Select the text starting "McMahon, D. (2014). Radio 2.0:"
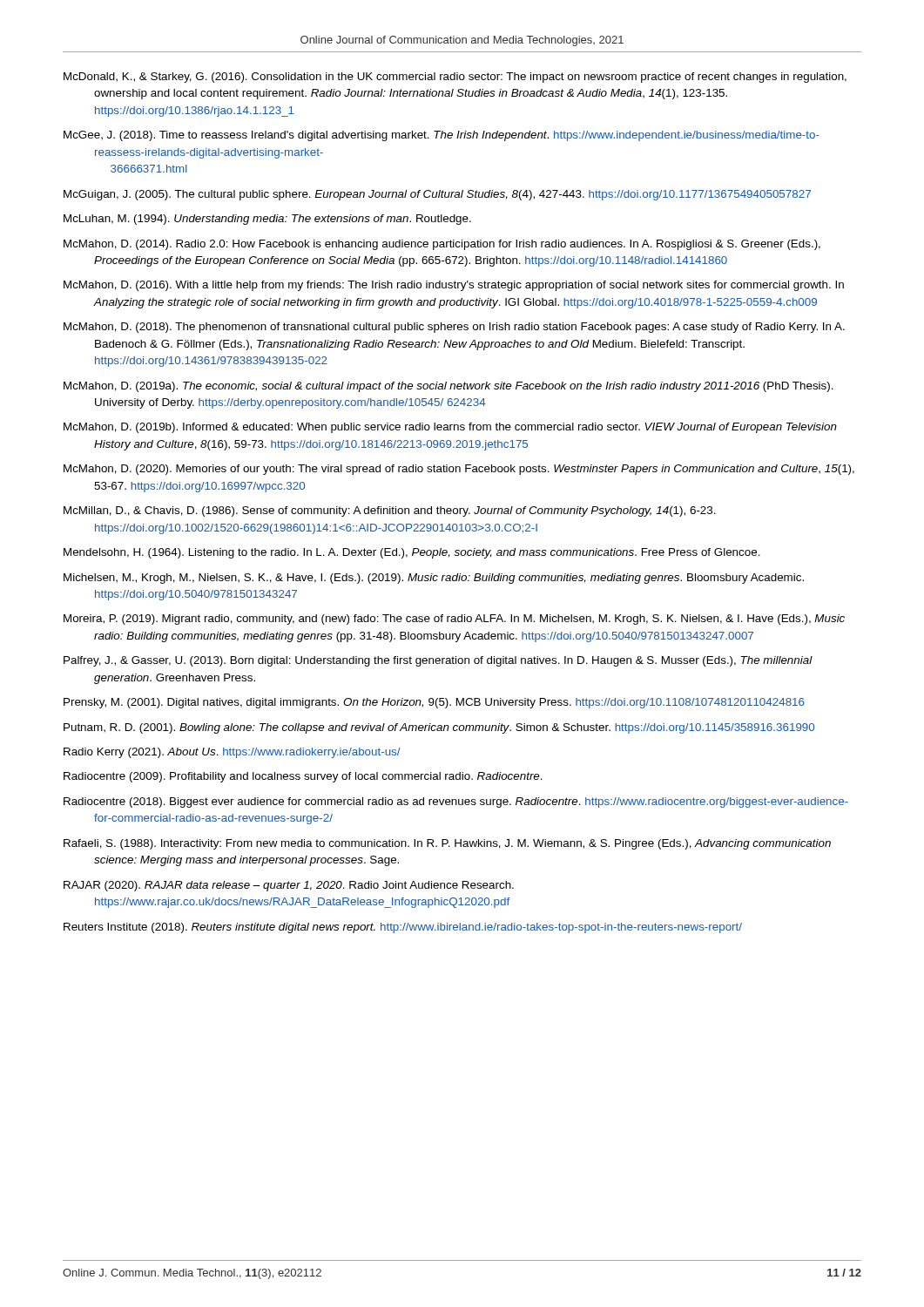The height and width of the screenshot is (1307, 924). (x=442, y=252)
